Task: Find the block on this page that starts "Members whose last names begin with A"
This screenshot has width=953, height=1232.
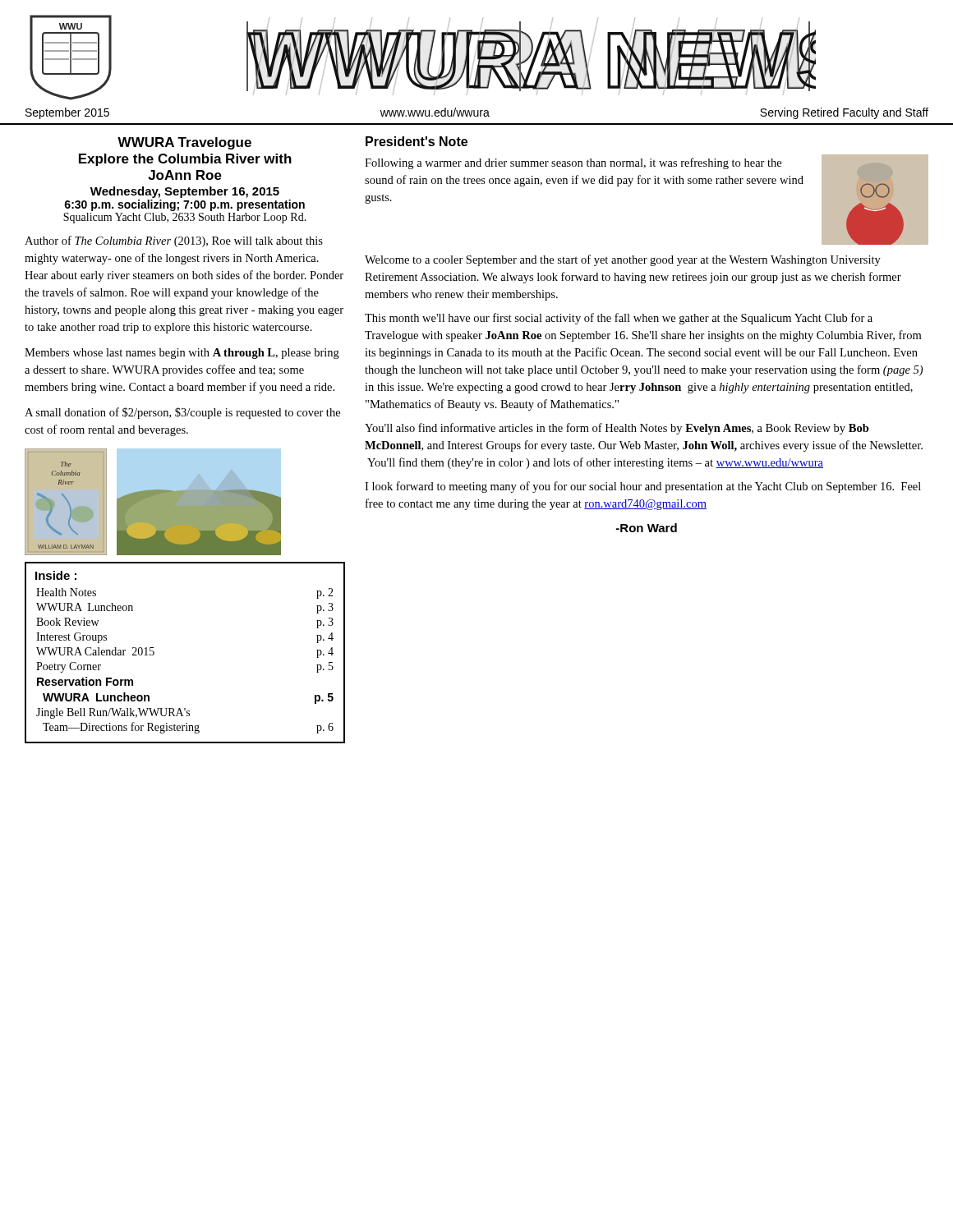Action: (182, 370)
